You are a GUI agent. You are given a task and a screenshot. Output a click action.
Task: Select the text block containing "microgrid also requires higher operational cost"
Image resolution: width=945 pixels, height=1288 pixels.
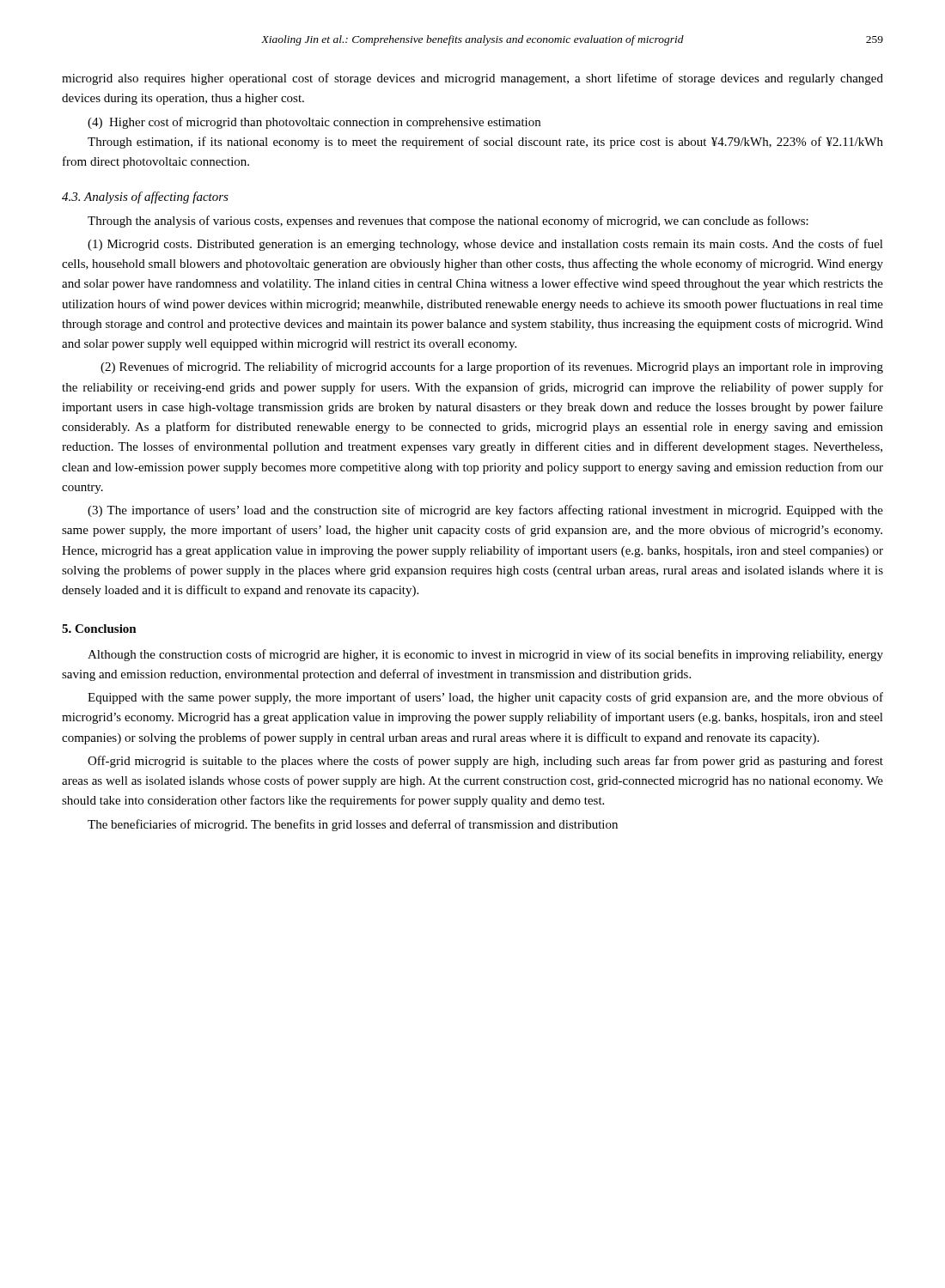point(472,88)
